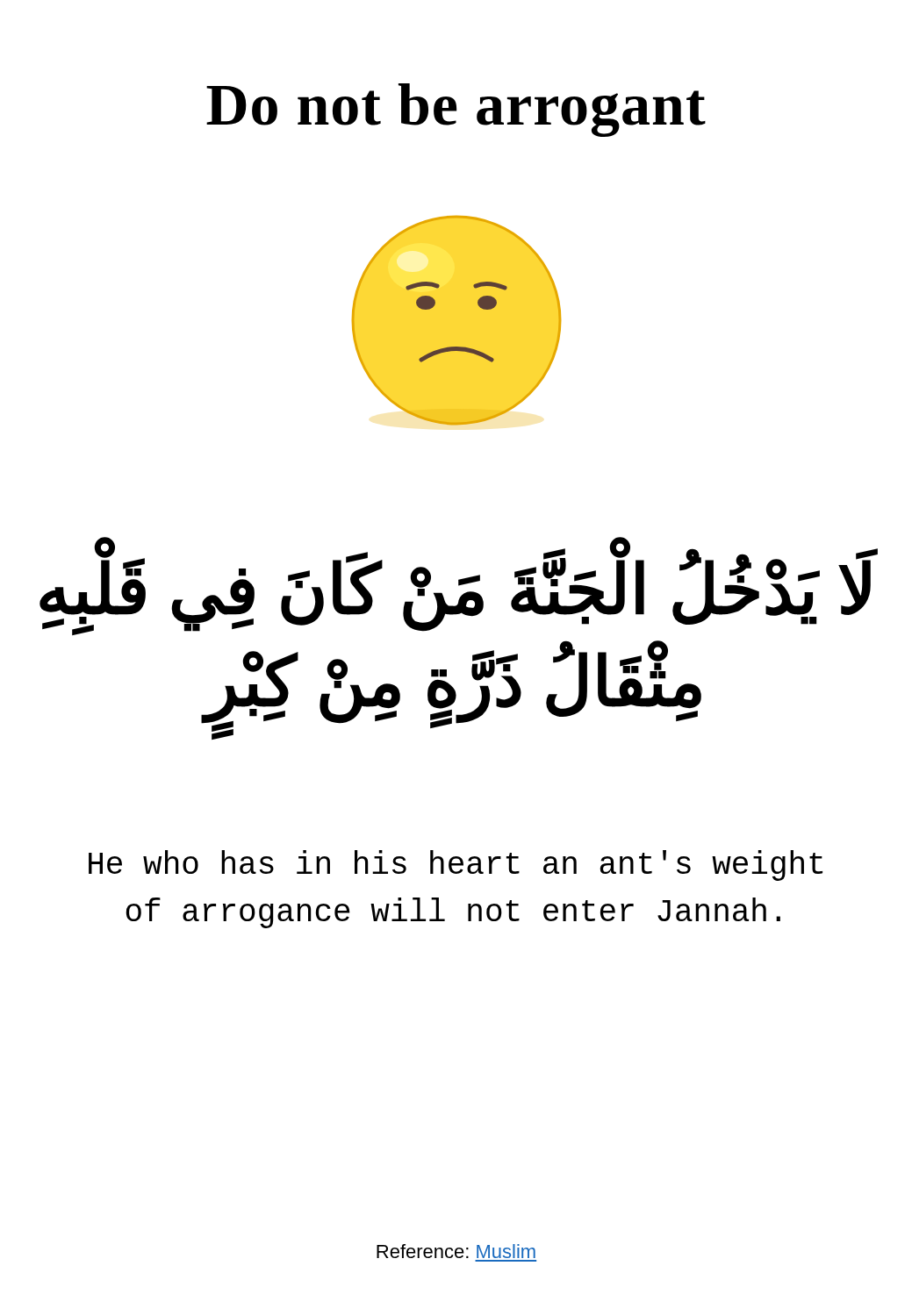This screenshot has width=912, height=1316.
Task: Locate the text block that reads "لَا يَدْخُلُ الْجَنَّةَ مَنْ كَانَ فِي قَلْبِهِ"
Action: tap(456, 636)
